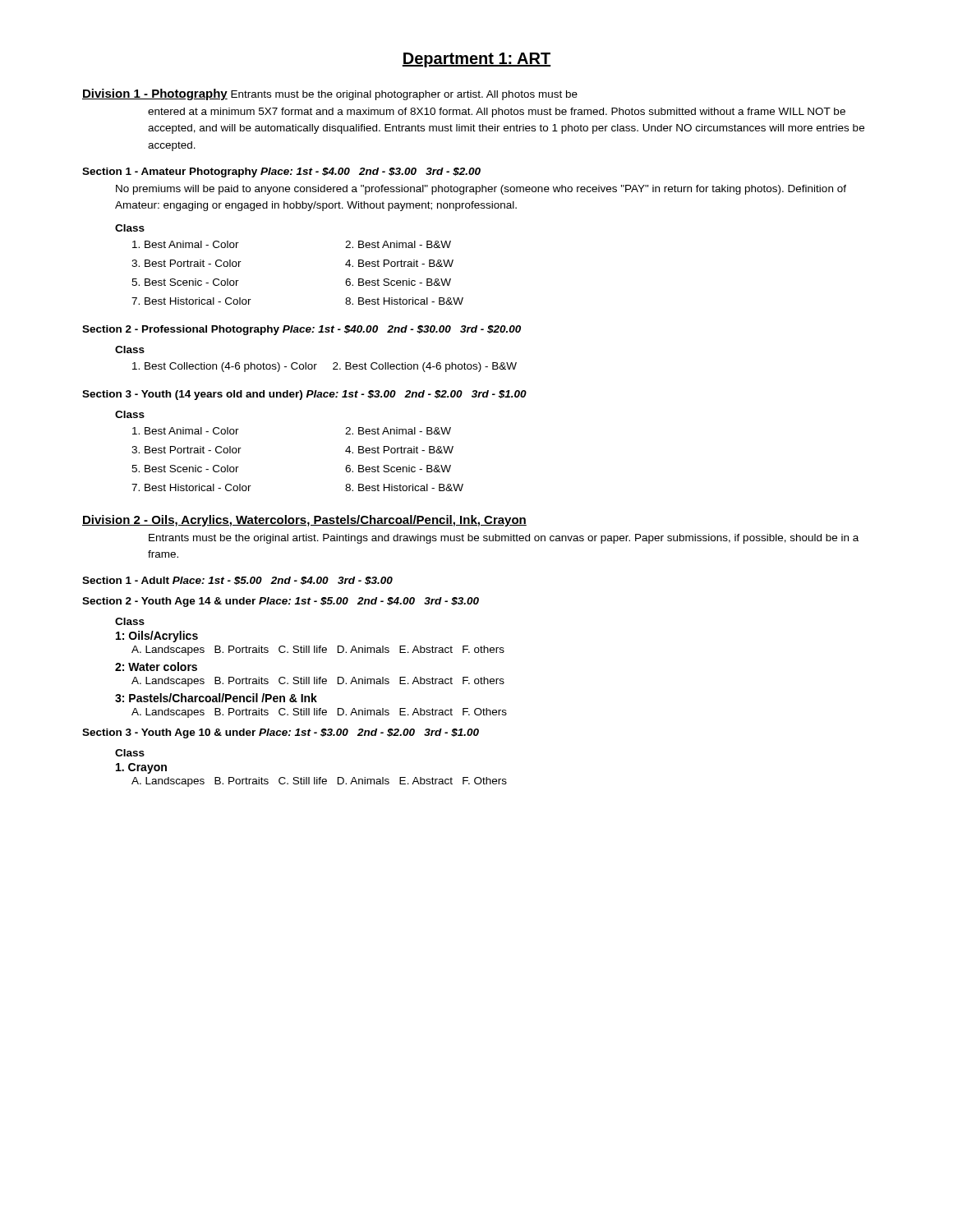Find the text block that reads "1: Oils/Acrylics A. Landscapes"
This screenshot has width=953, height=1232.
pyautogui.click(x=310, y=642)
